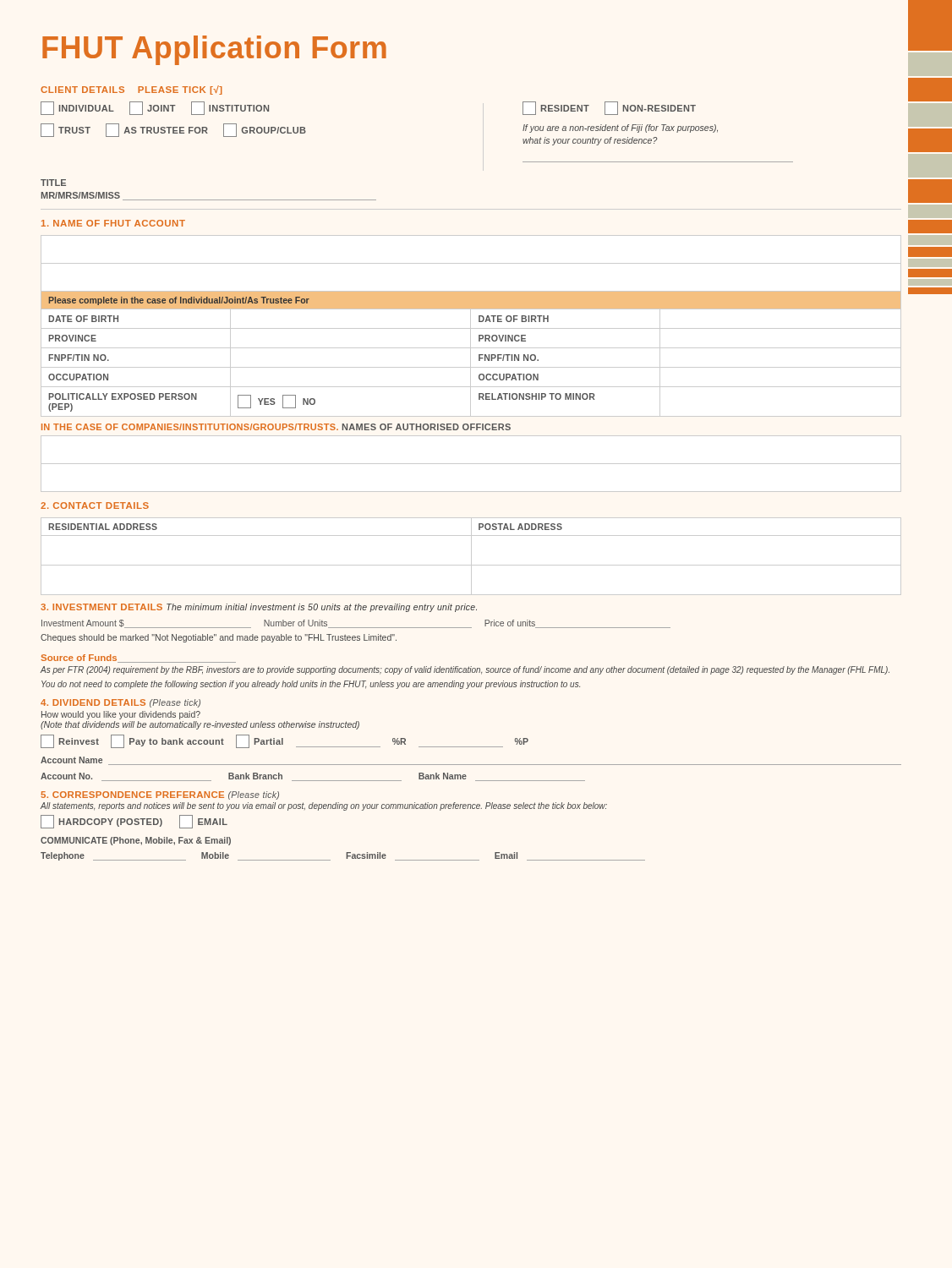Locate the section header that reads "3. INVESTMENT DETAILS The"

[259, 607]
